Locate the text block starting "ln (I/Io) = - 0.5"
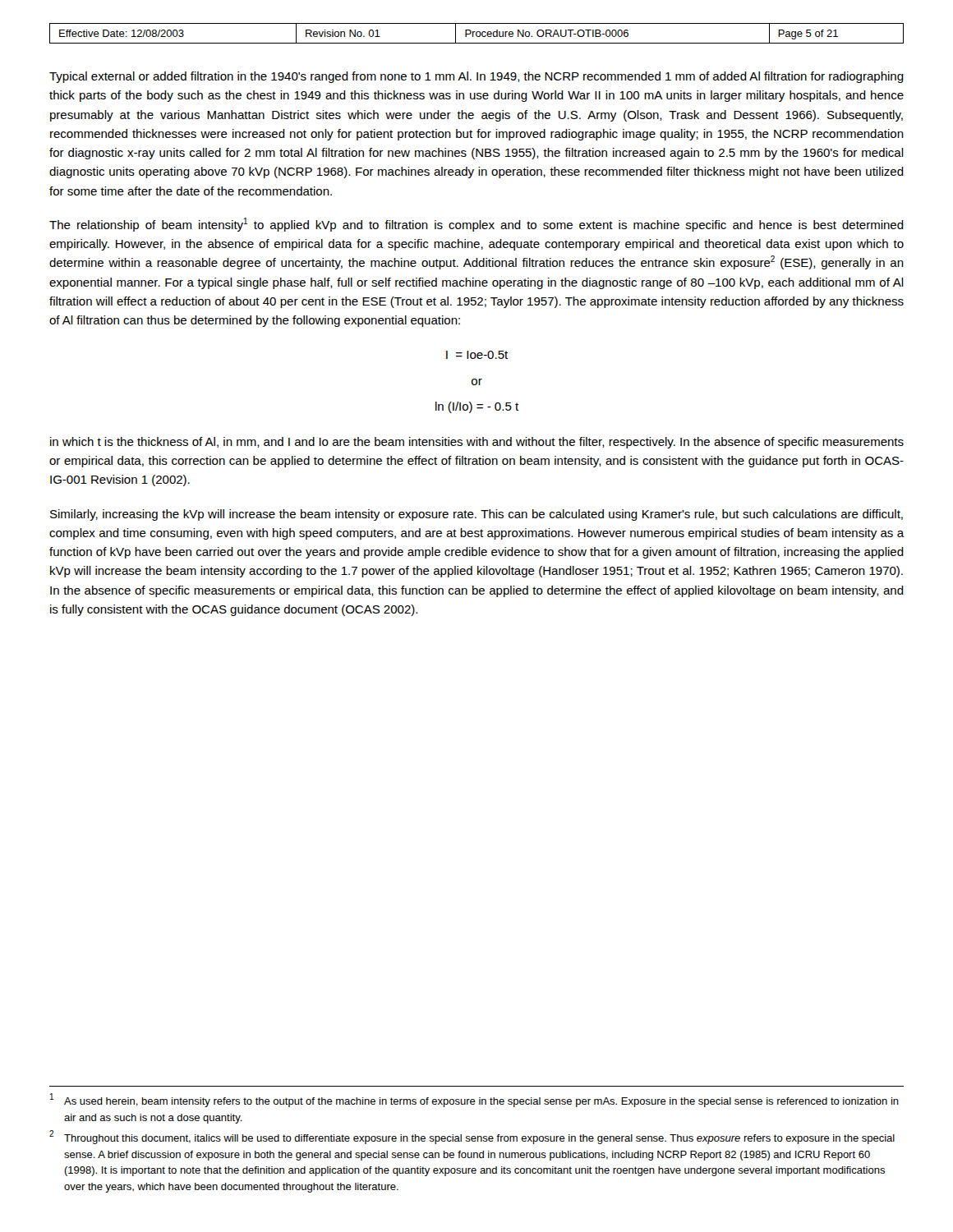953x1232 pixels. pos(476,406)
